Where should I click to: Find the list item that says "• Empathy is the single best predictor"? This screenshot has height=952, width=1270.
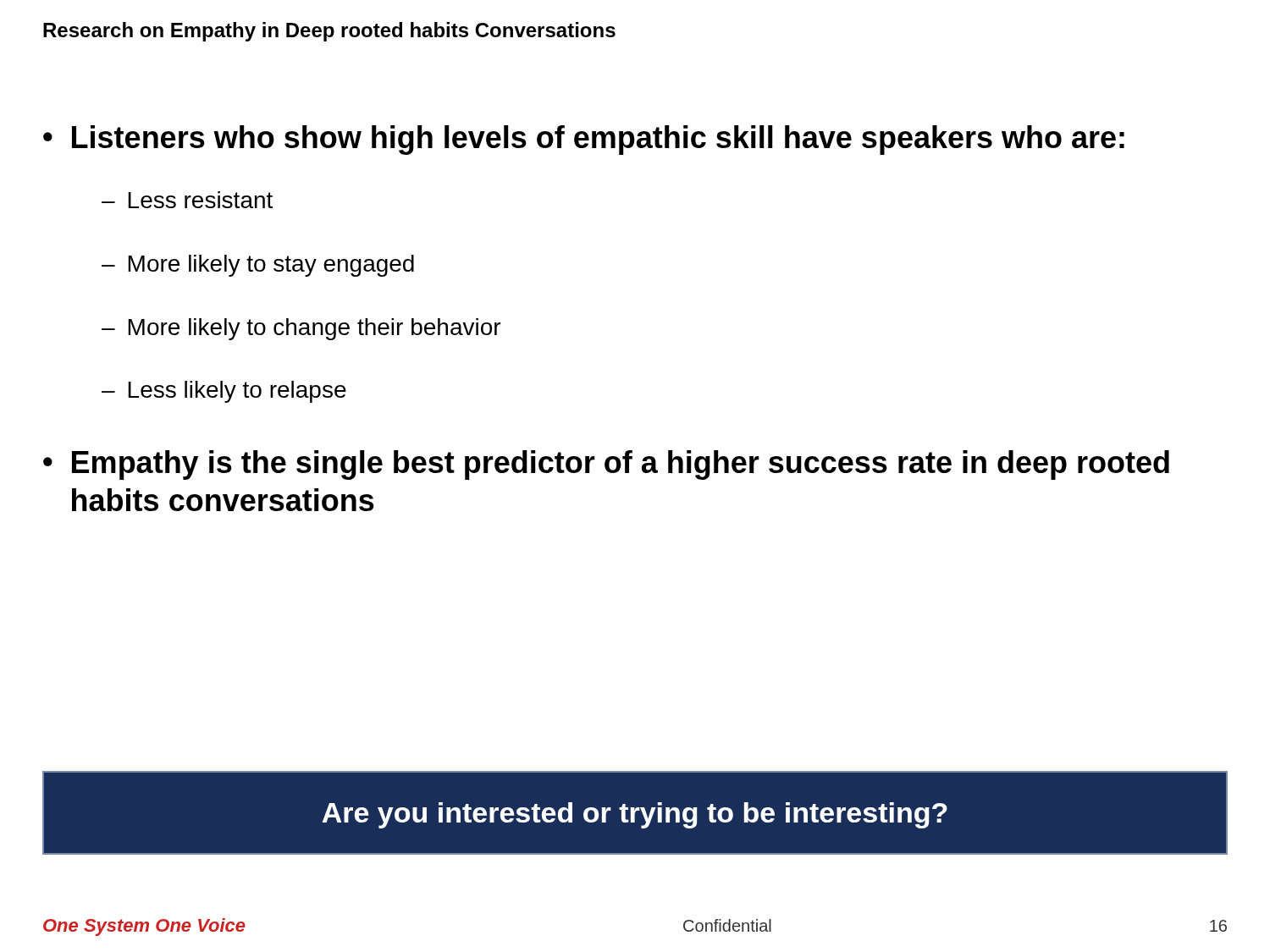coord(635,482)
